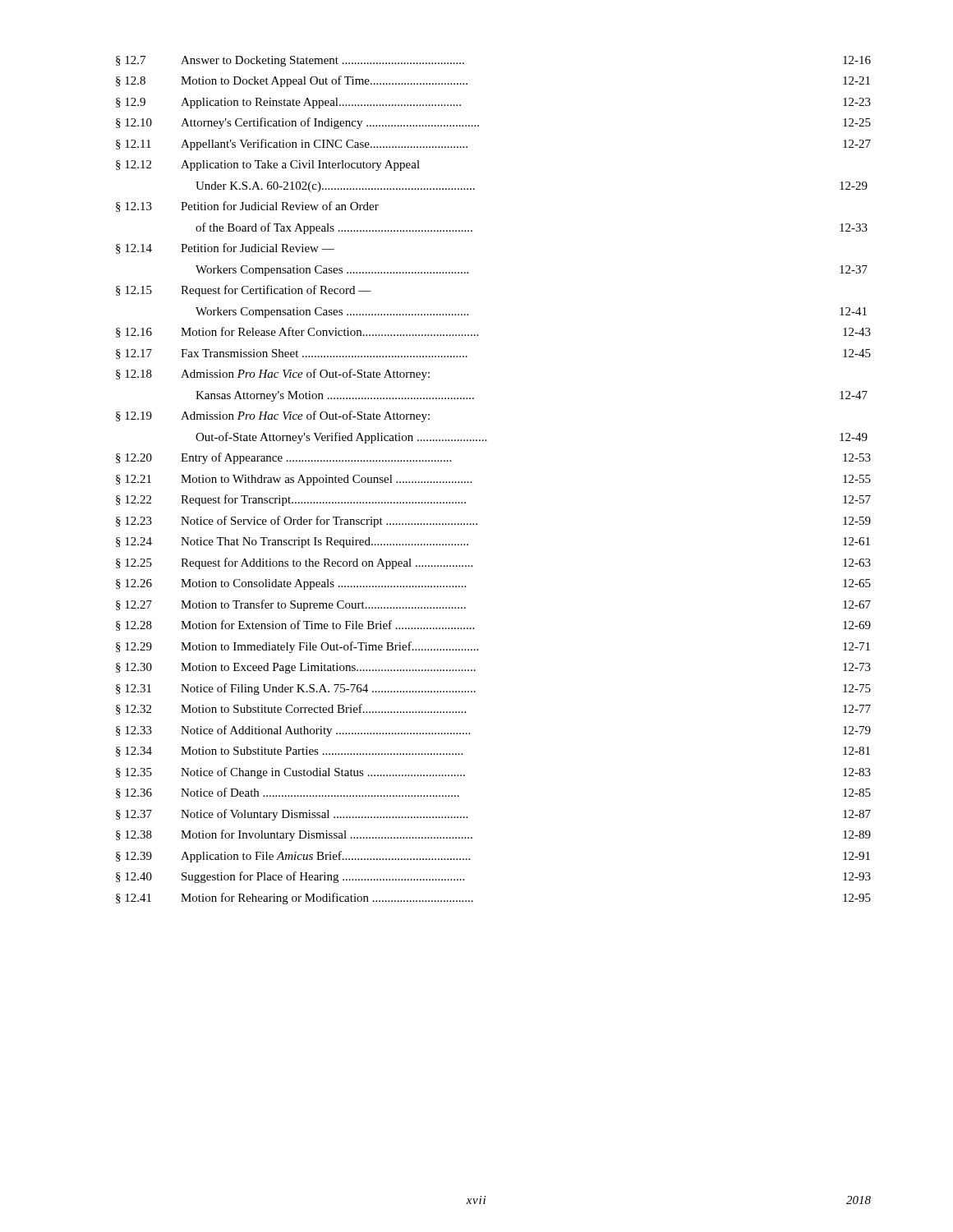Locate the text "§ 12.20 Entry of Appearance ...................................................... 12-53"
The image size is (953, 1232).
click(x=134, y=459)
